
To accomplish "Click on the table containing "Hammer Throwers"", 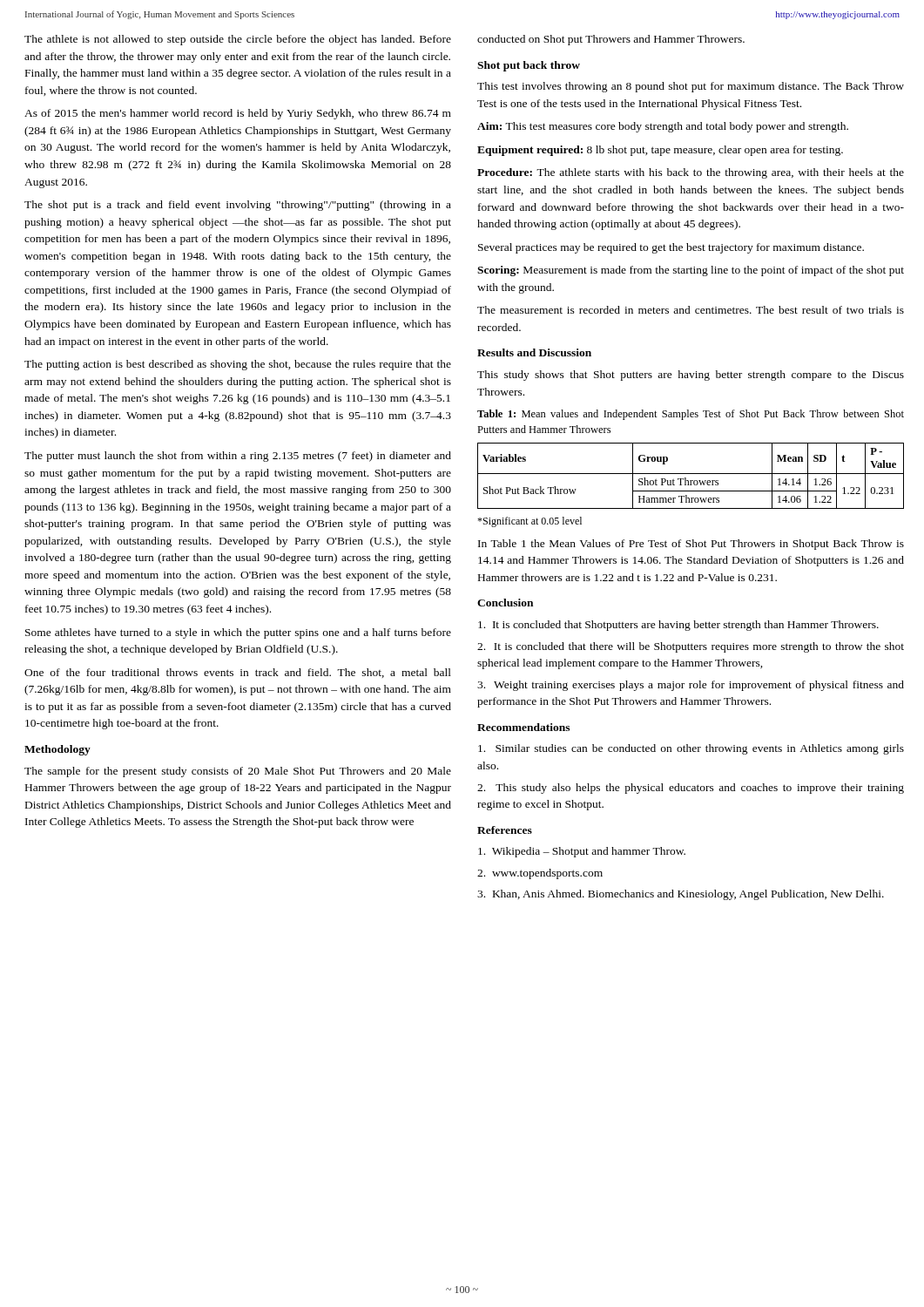I will [x=691, y=476].
